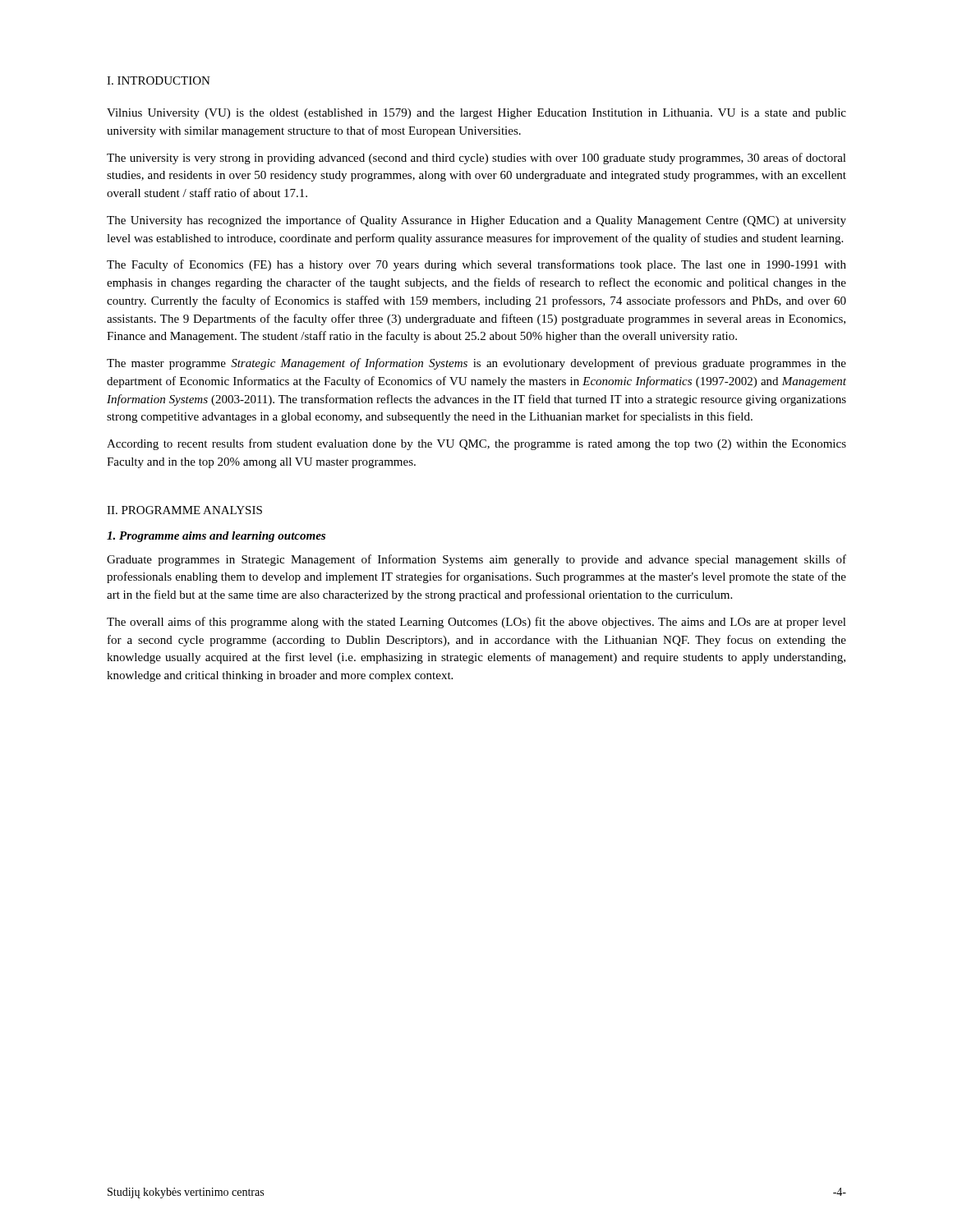Find the region starting "The overall aims of this"
This screenshot has width=953, height=1232.
(x=476, y=649)
